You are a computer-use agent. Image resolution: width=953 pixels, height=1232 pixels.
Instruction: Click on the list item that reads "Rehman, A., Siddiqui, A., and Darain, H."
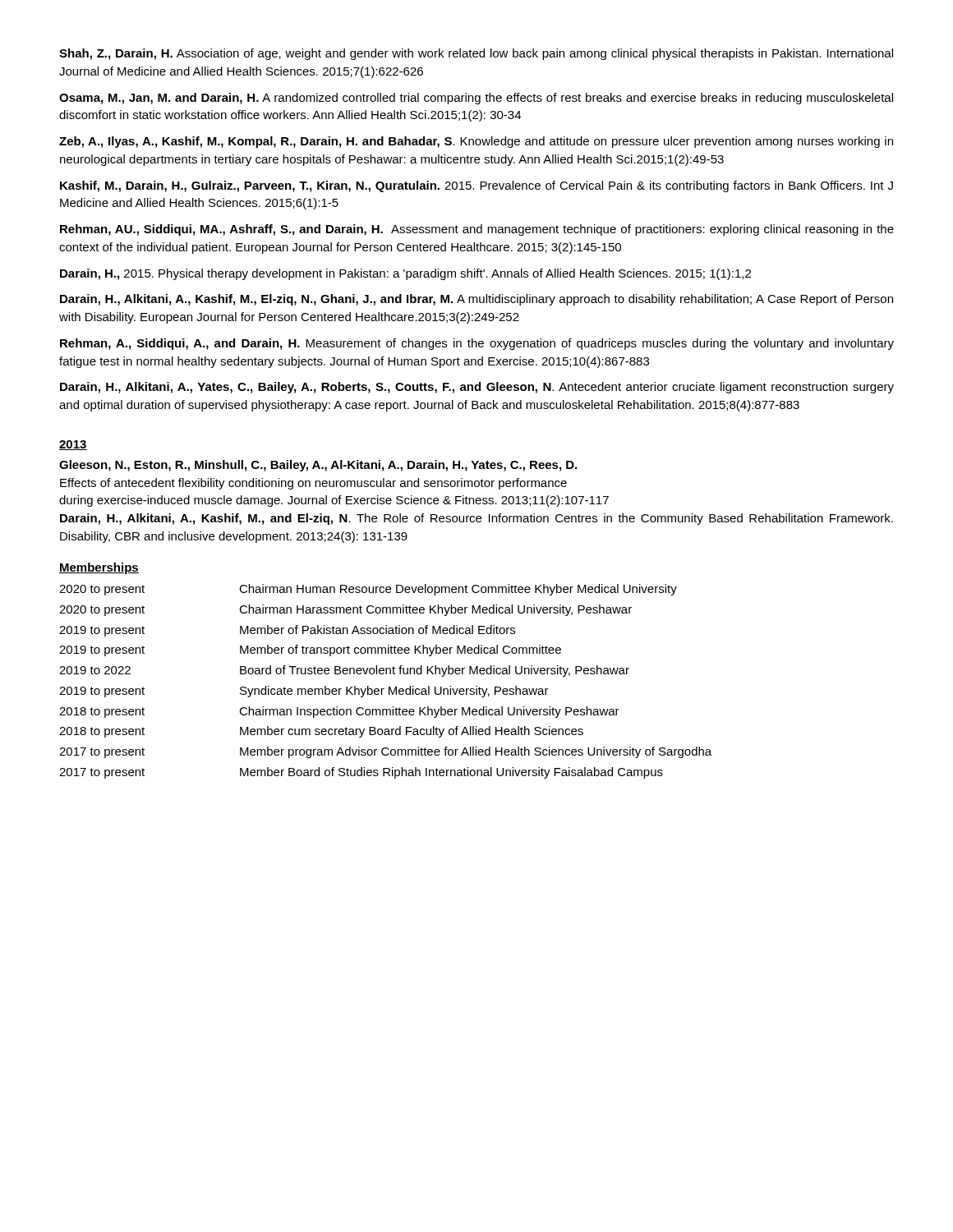[476, 352]
